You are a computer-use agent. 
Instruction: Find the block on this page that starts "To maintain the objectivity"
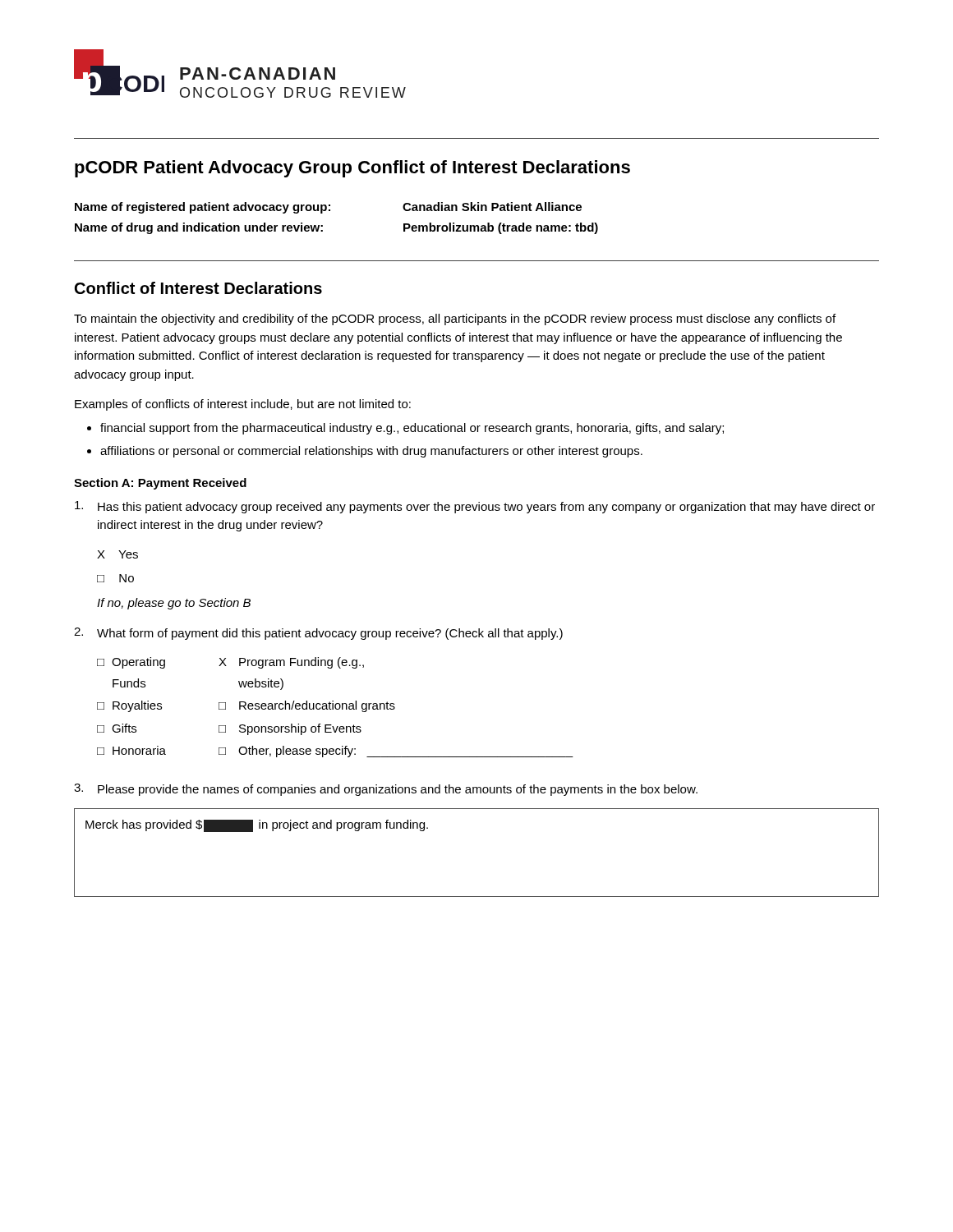pos(458,346)
